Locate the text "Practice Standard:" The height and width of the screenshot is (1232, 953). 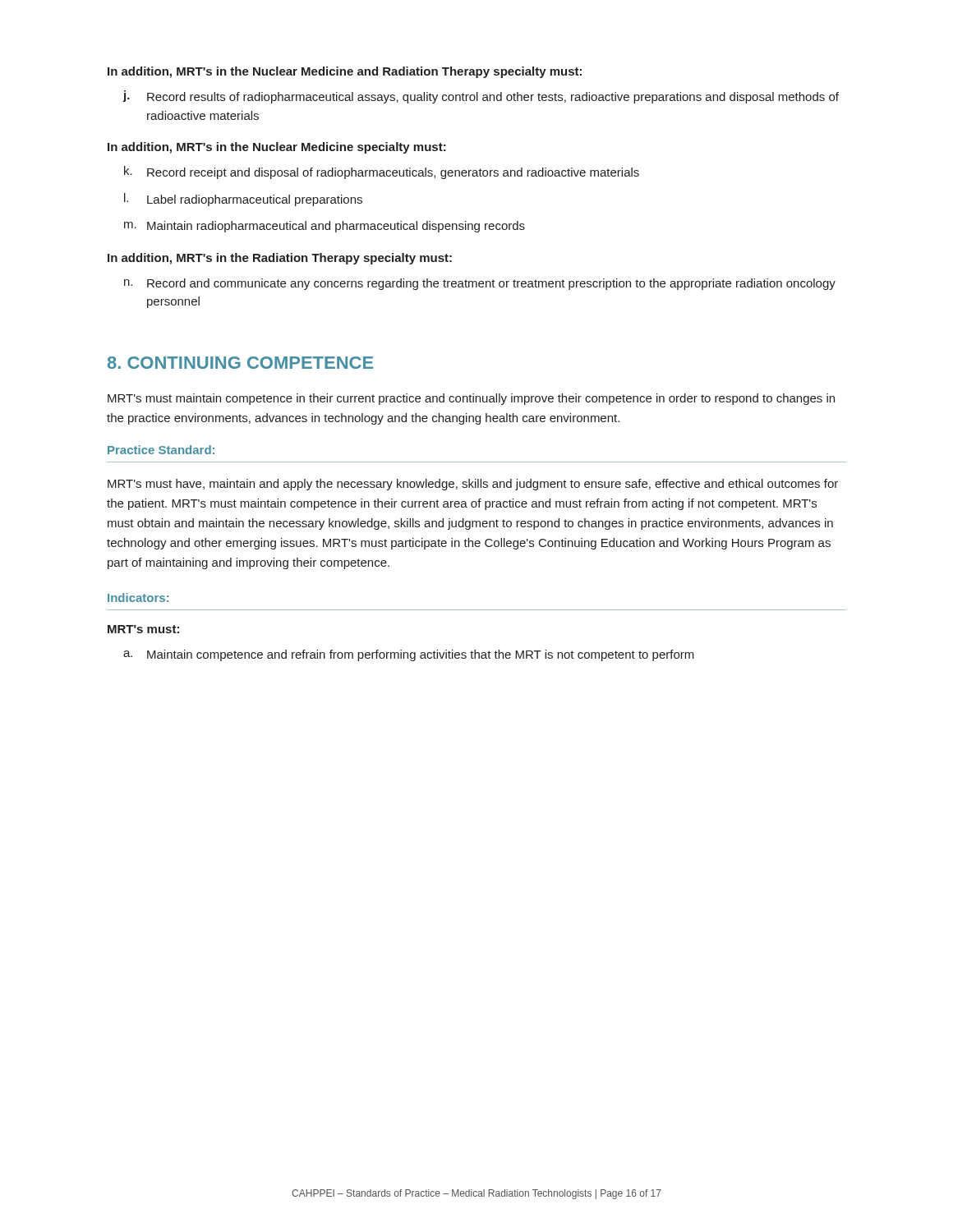[x=161, y=449]
